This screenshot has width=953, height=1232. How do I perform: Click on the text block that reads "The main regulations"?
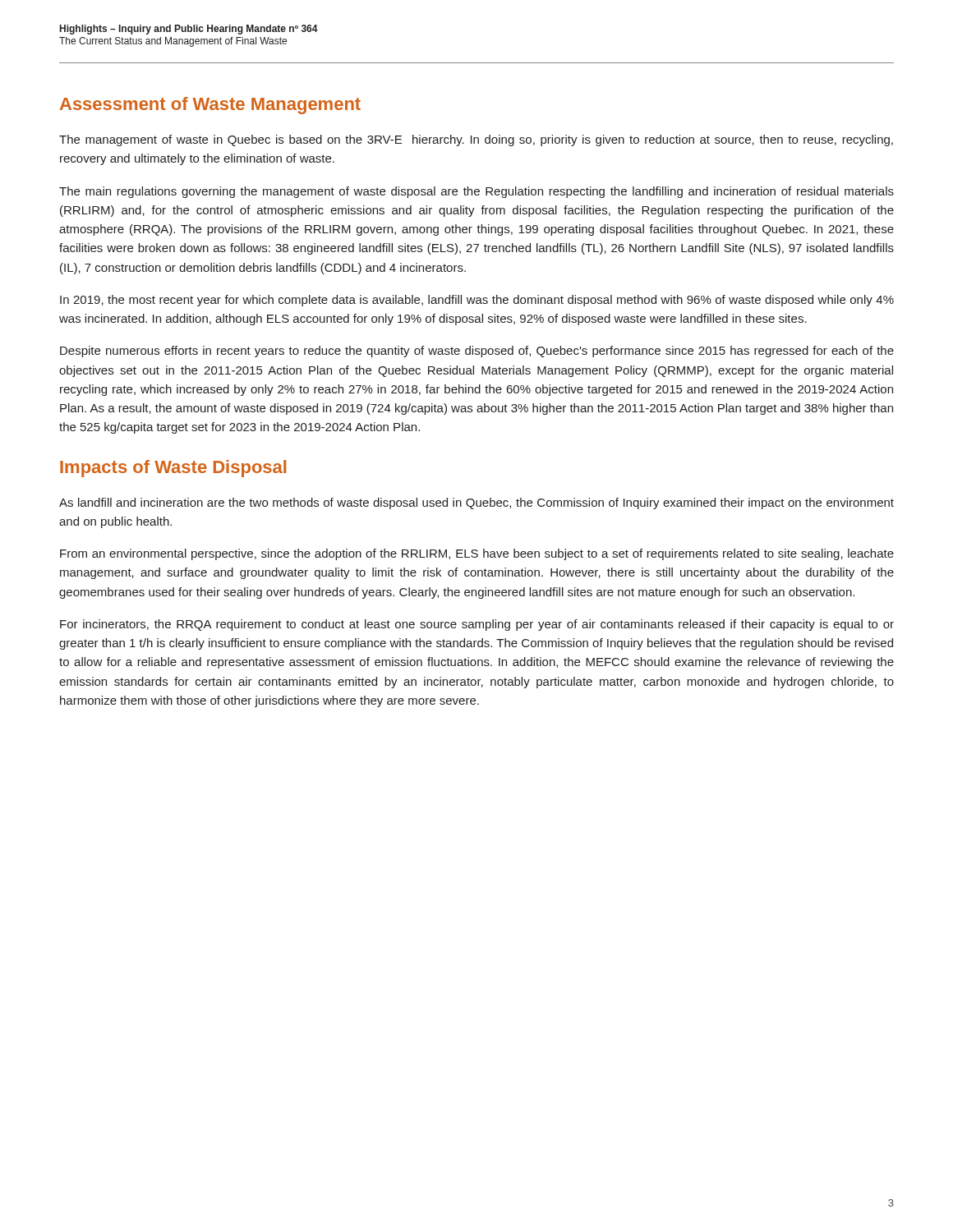click(476, 229)
